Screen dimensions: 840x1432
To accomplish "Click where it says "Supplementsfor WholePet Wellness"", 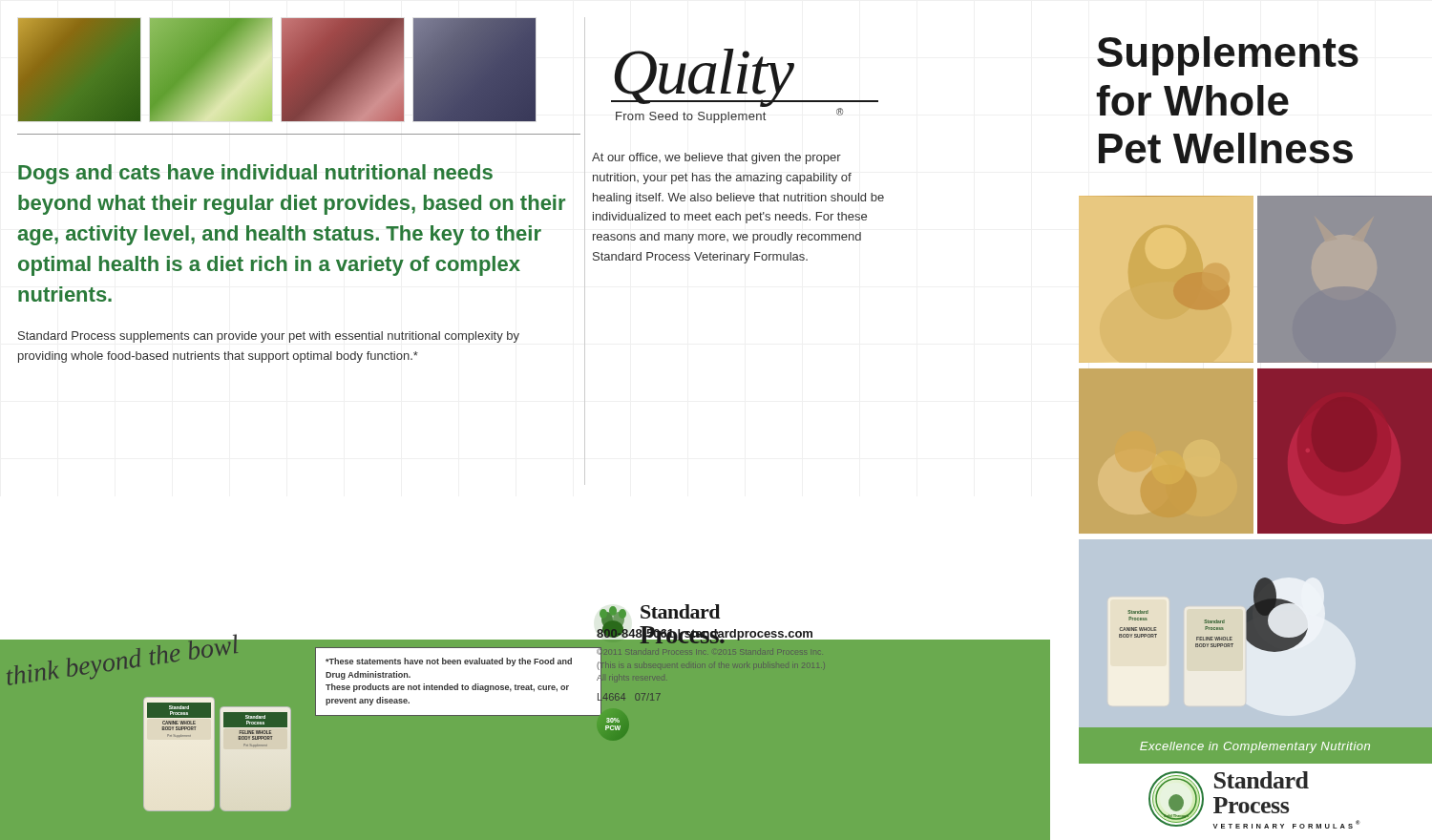I will pyautogui.click(x=1255, y=101).
